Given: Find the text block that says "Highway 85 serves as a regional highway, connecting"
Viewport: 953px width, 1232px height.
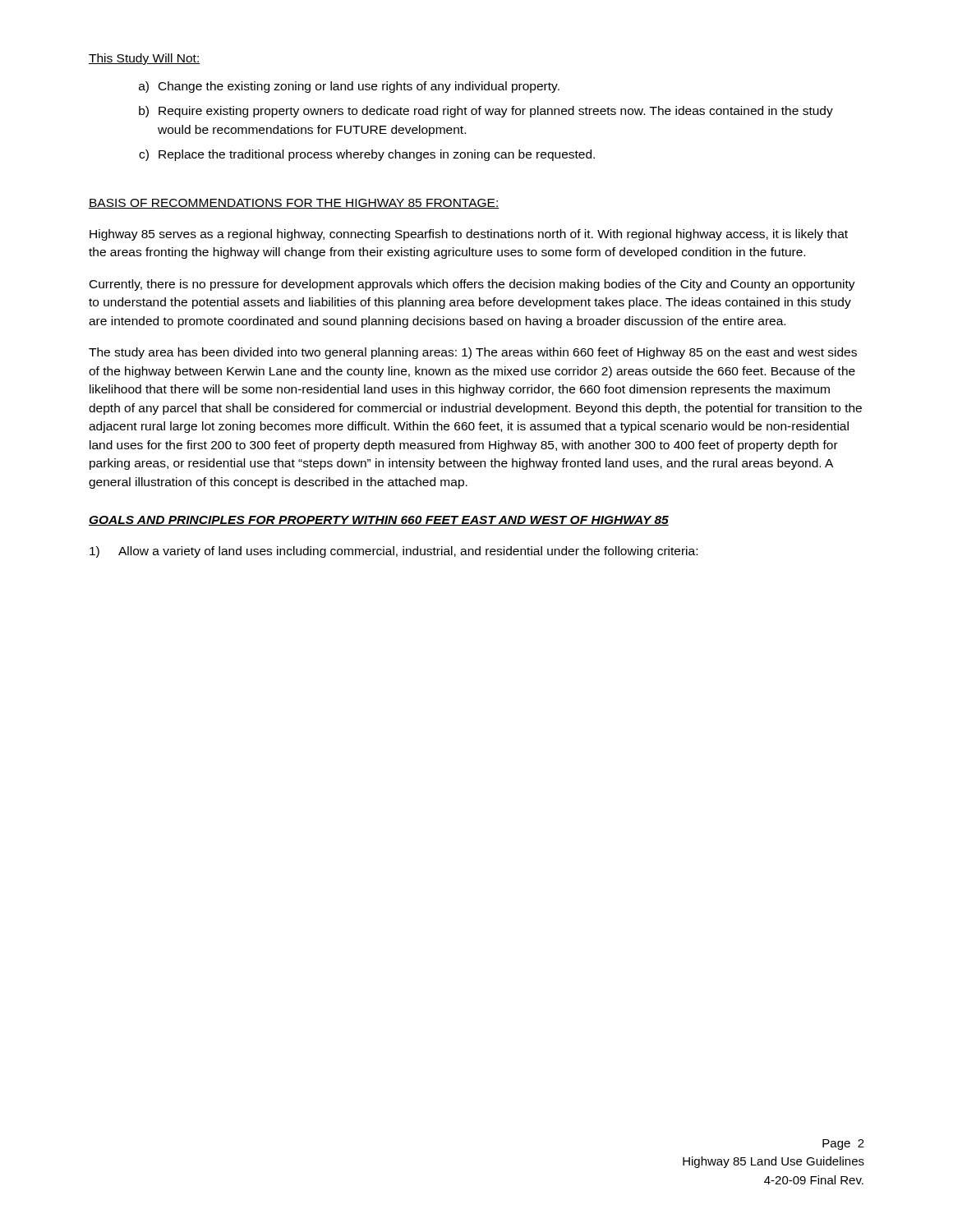Looking at the screenshot, I should [476, 243].
